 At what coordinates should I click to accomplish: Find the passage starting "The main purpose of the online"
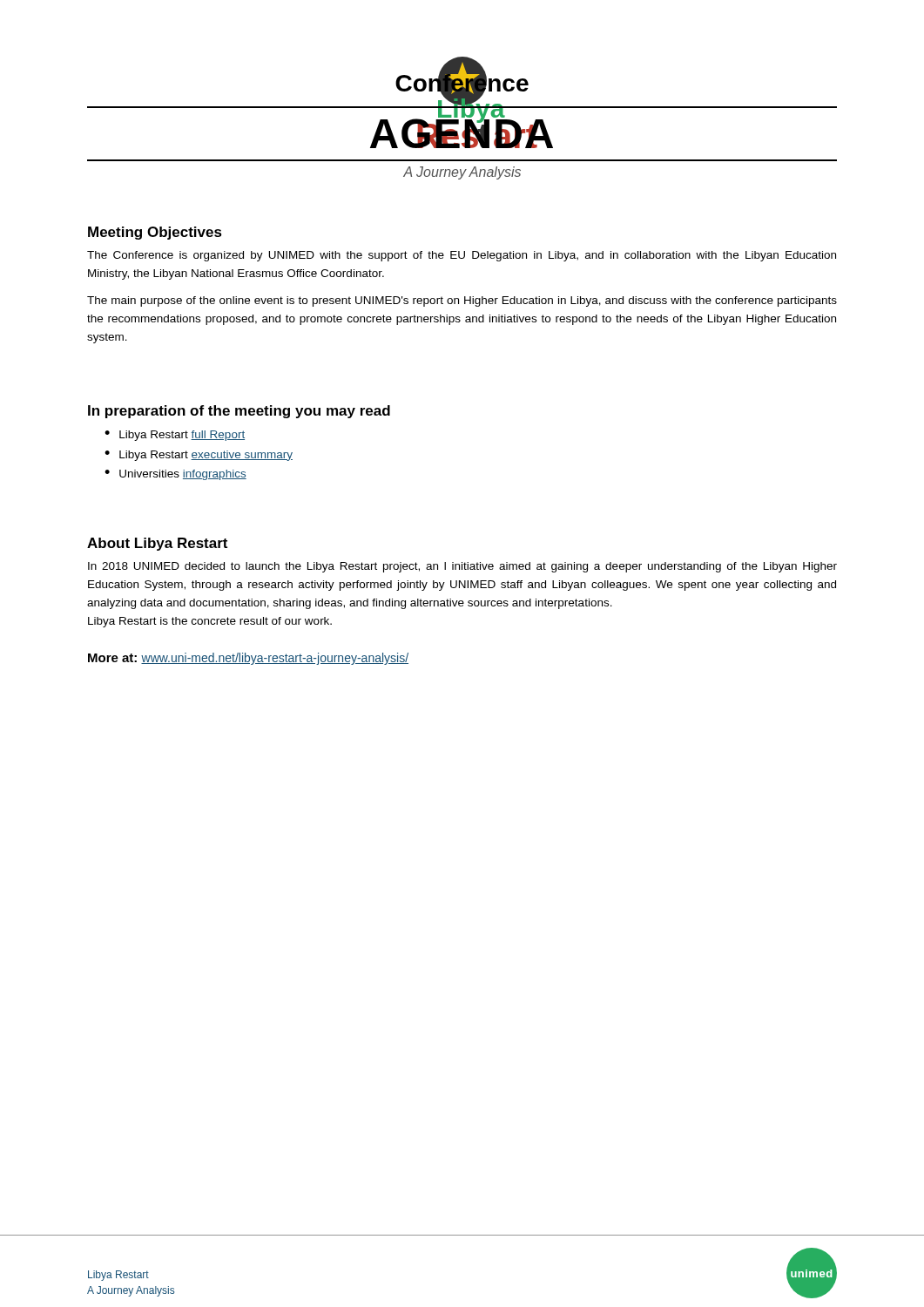462,318
